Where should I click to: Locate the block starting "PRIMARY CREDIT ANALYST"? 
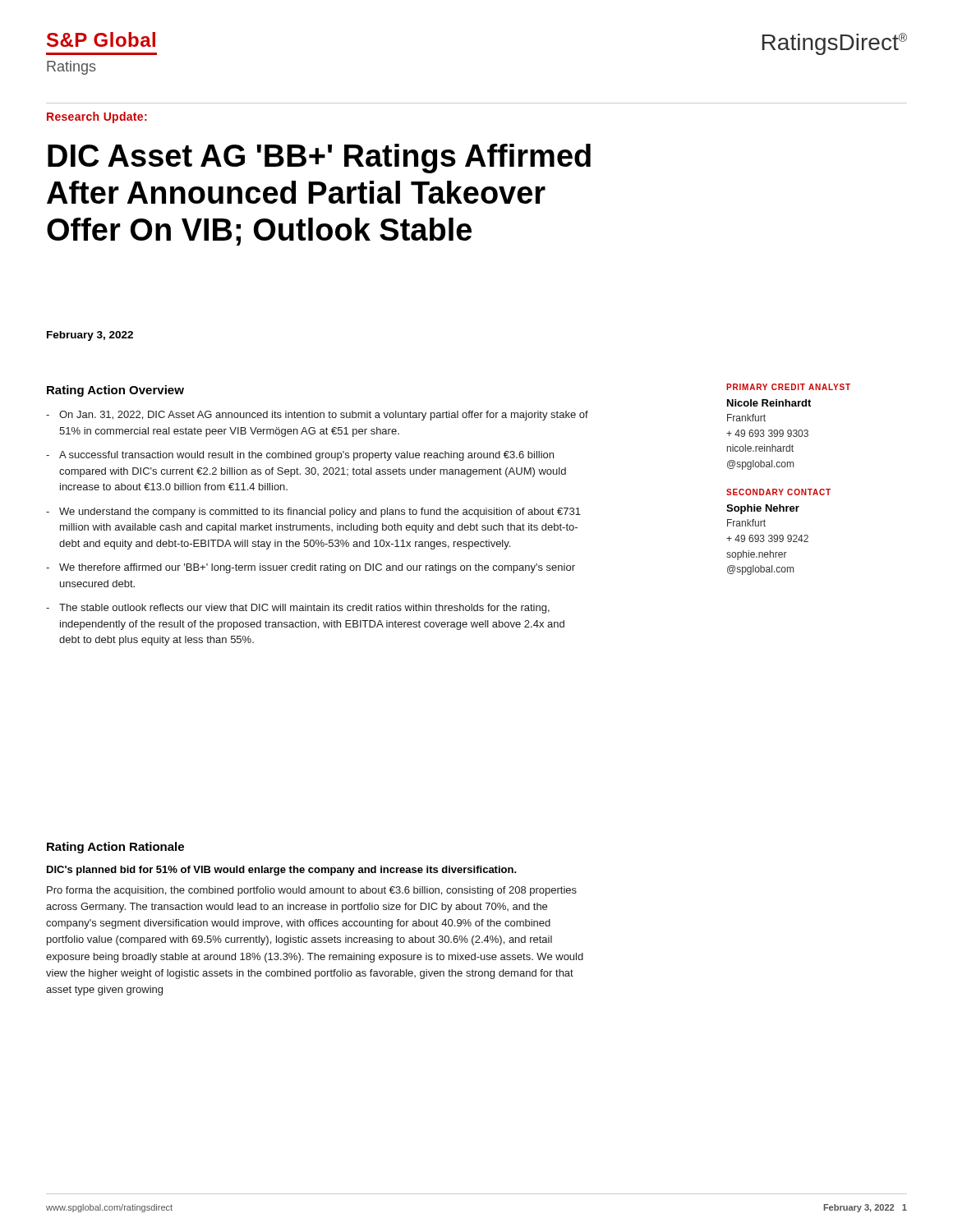point(789,387)
